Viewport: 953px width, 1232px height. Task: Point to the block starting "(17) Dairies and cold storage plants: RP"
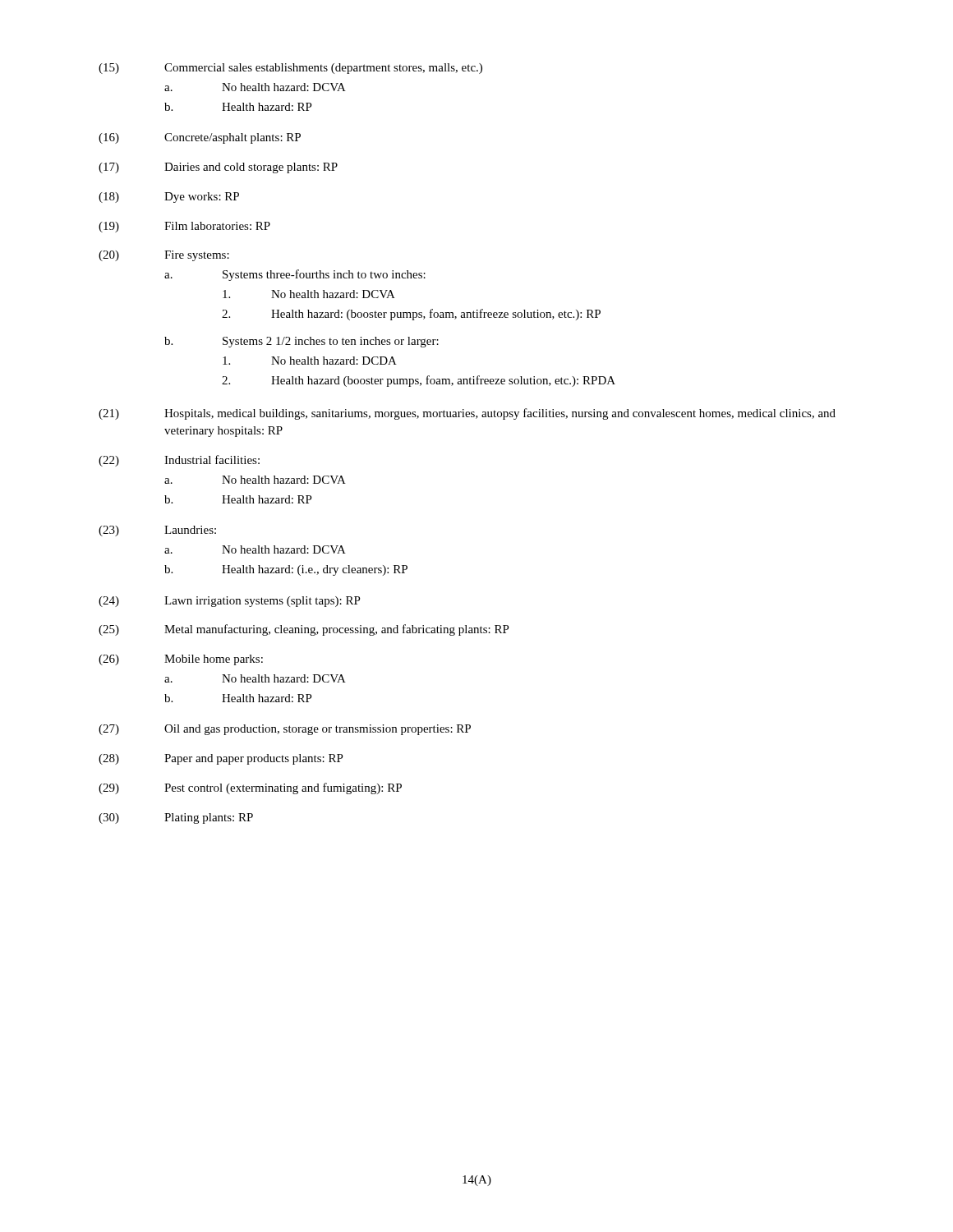[x=218, y=168]
